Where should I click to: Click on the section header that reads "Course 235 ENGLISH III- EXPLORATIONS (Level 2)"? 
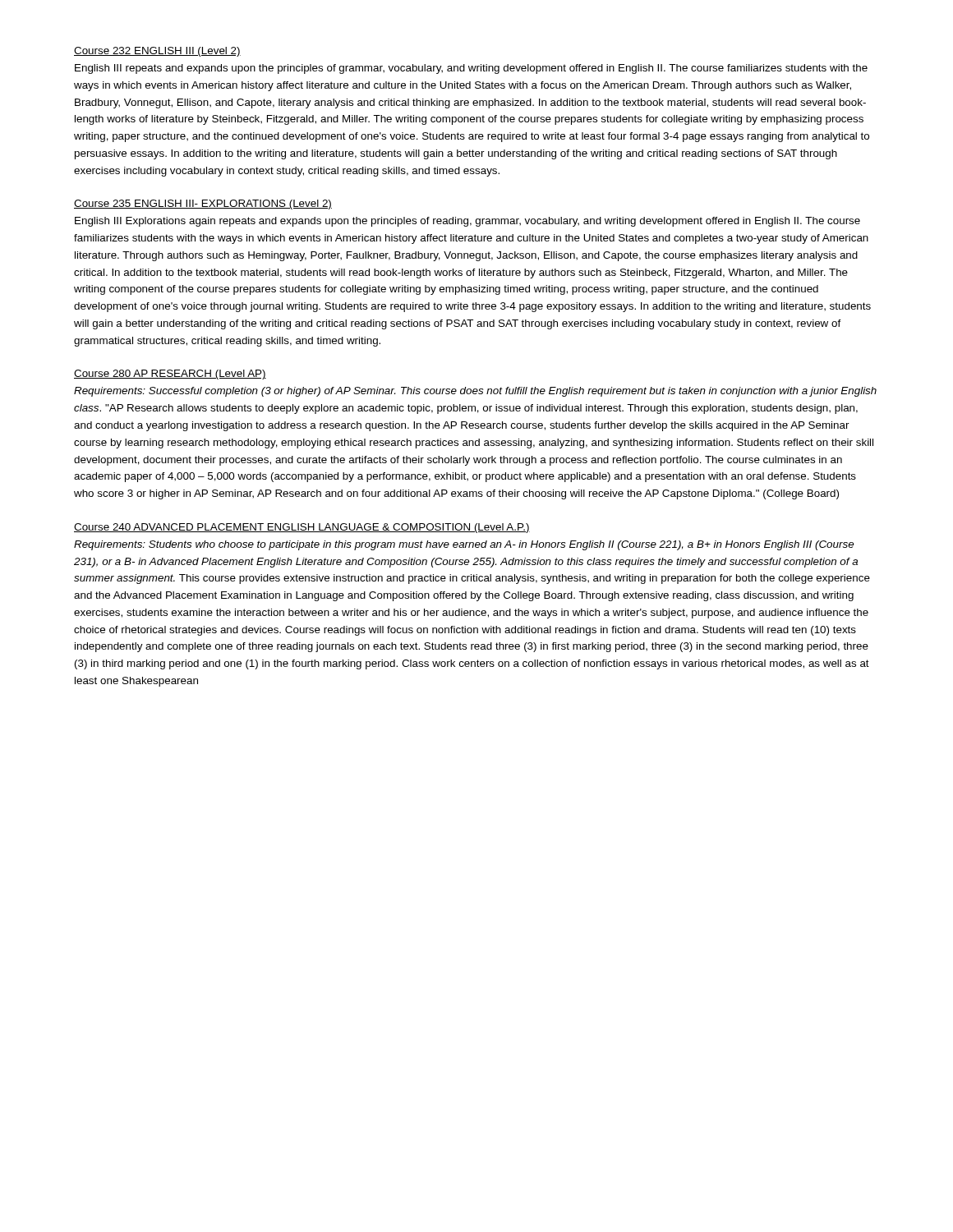203,204
